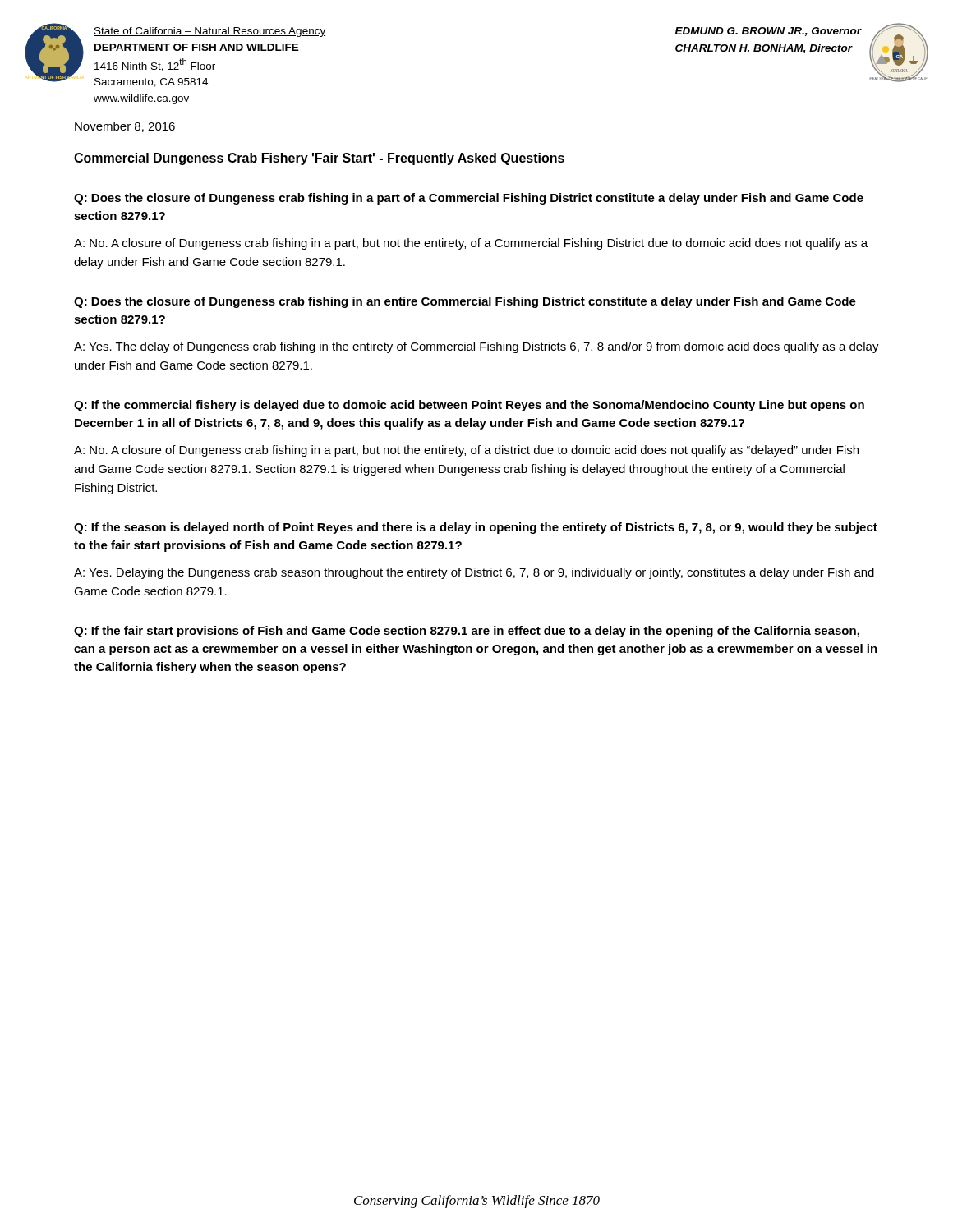Click on the element starting "Q: If the season is delayed north"

476,536
